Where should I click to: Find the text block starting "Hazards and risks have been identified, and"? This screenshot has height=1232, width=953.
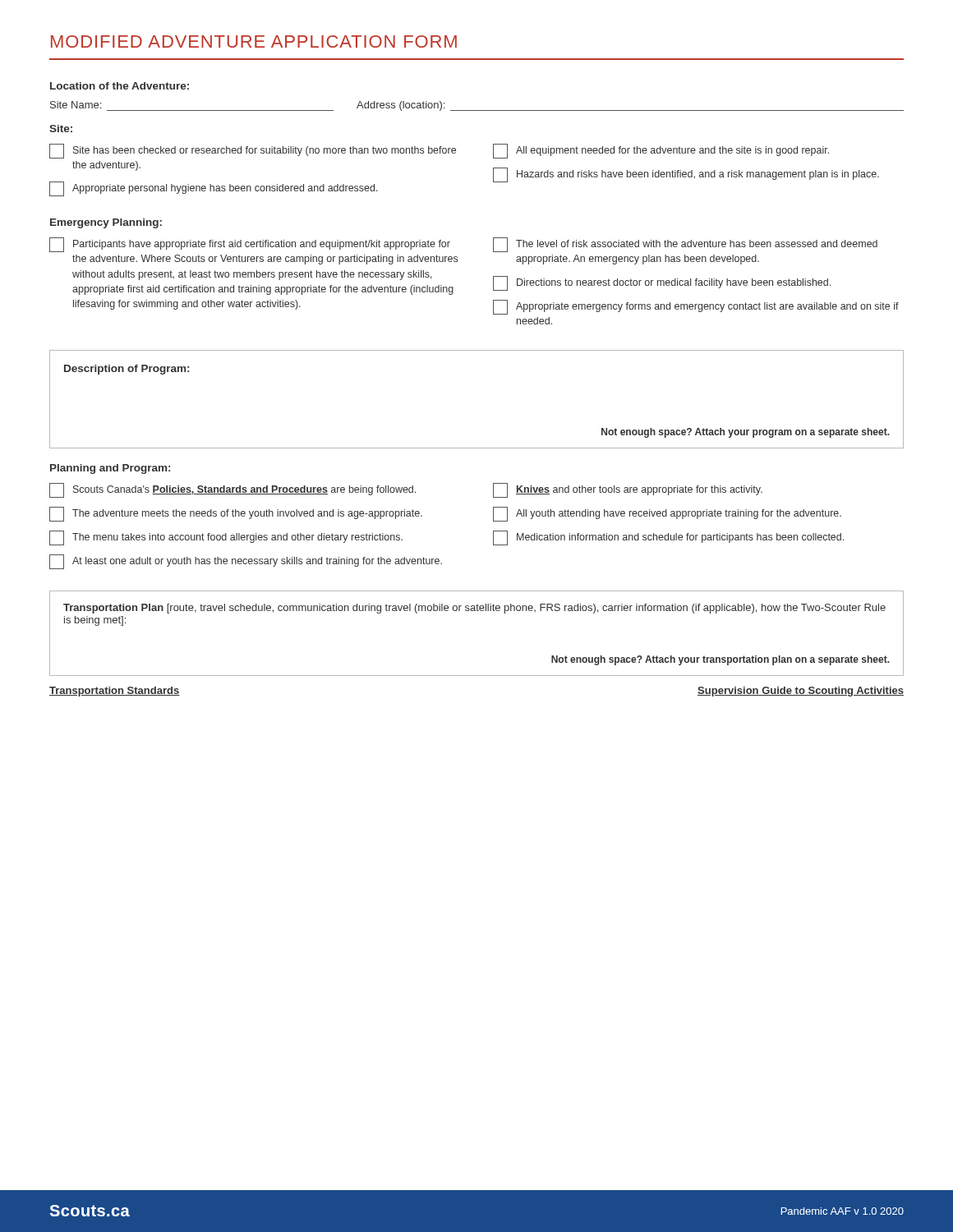(686, 175)
